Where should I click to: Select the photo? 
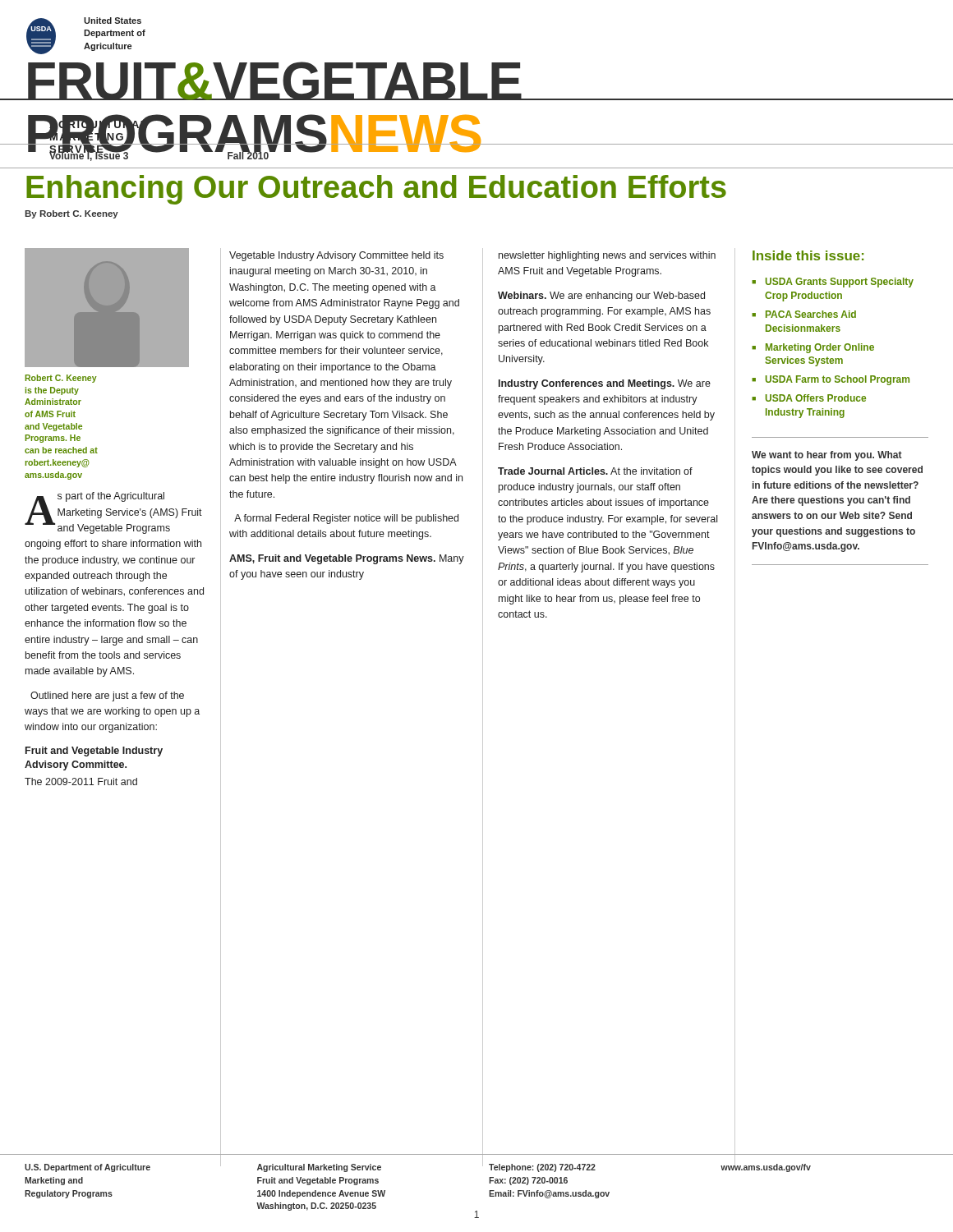[x=107, y=308]
